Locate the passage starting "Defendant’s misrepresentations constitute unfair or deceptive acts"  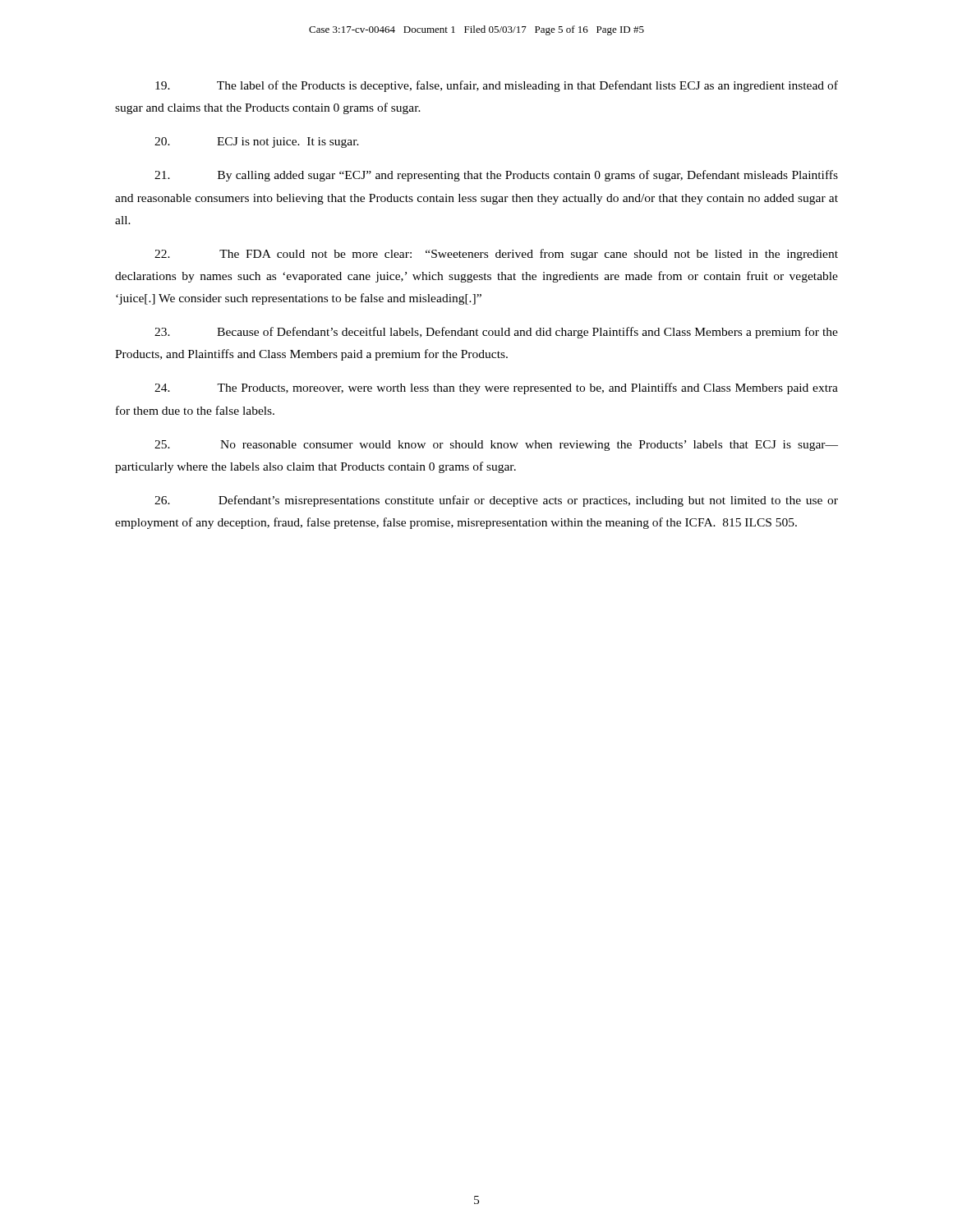click(476, 509)
